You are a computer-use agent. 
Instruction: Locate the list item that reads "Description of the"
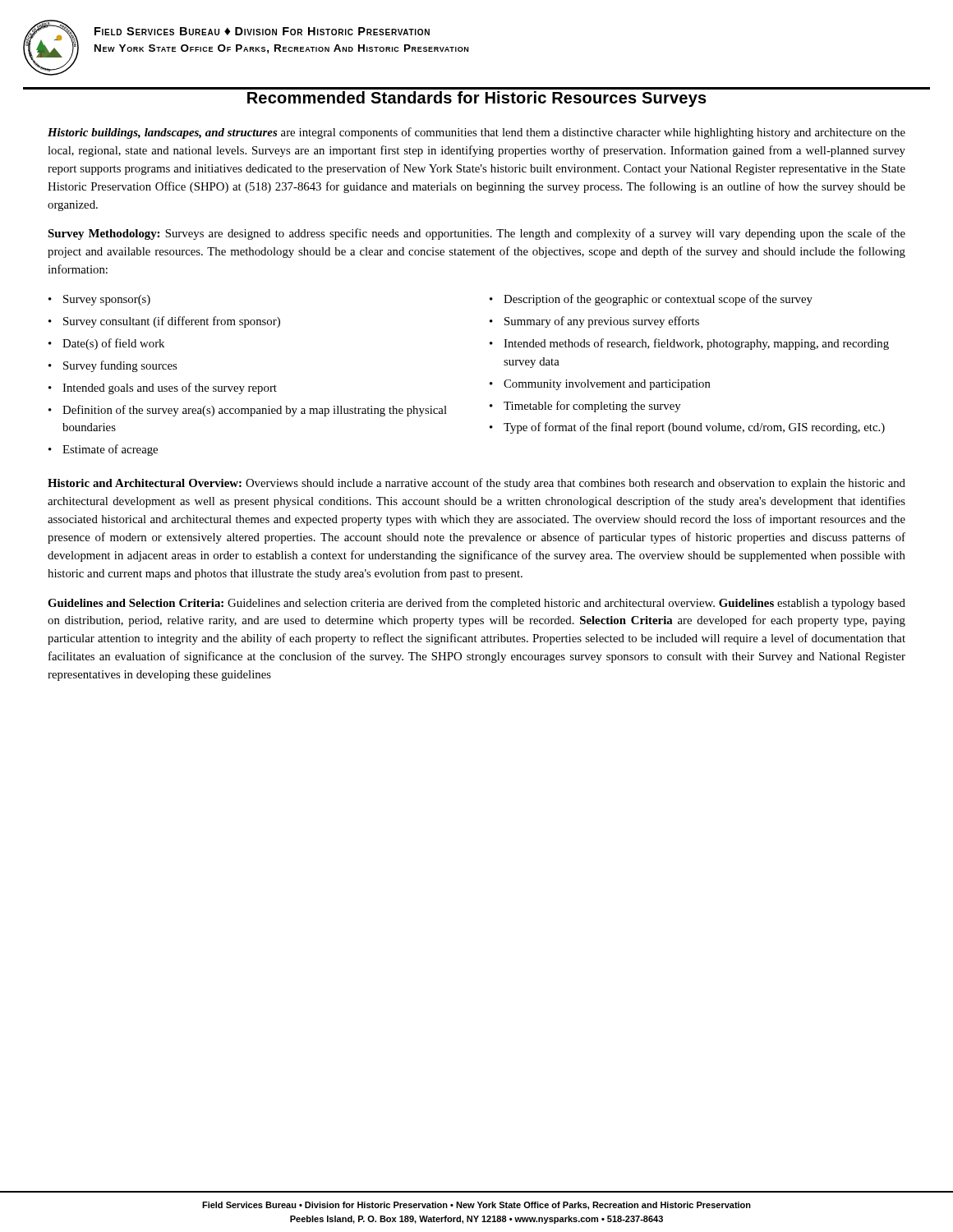pos(658,299)
